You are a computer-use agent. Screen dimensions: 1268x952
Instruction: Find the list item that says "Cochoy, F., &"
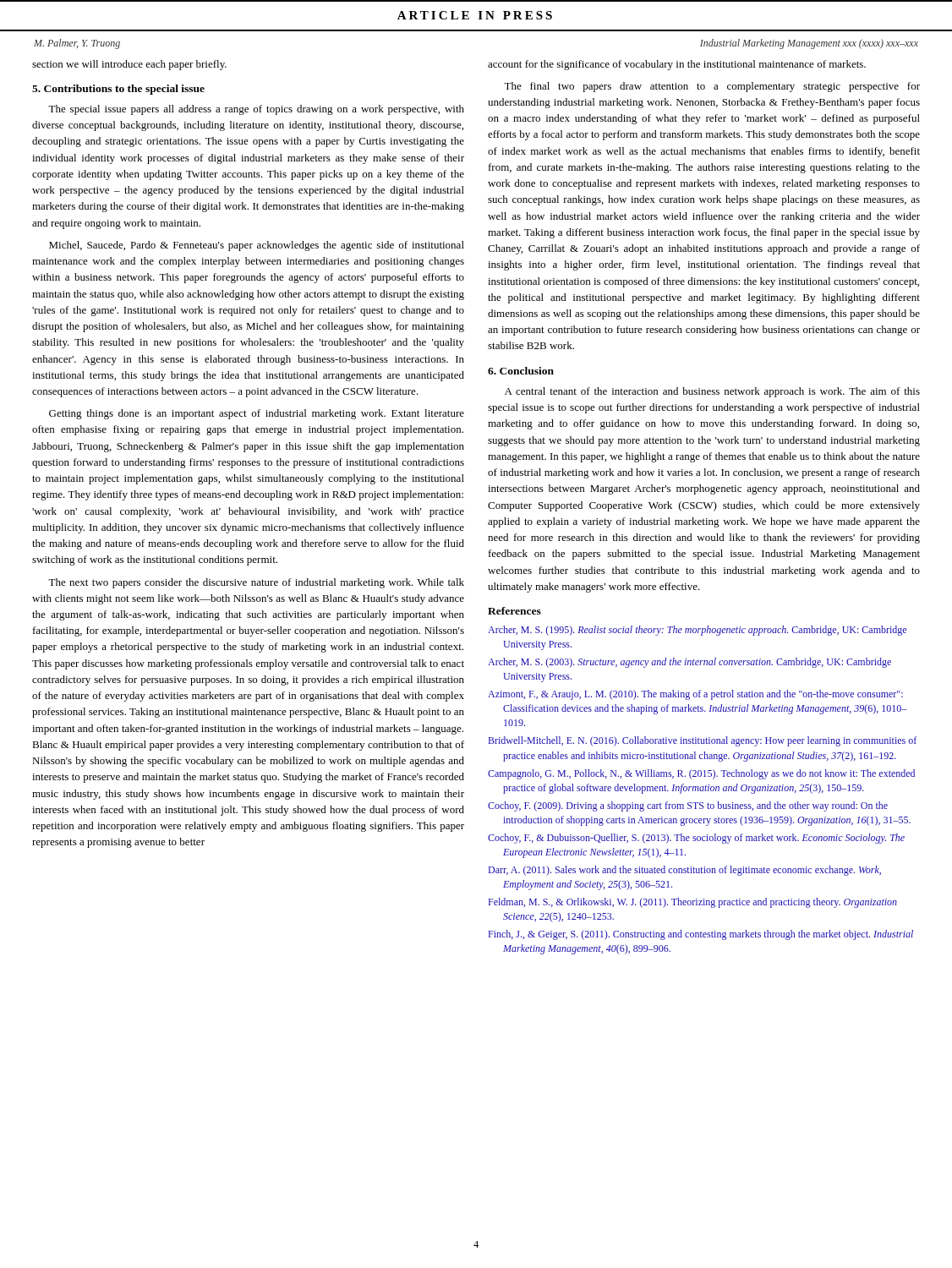(x=696, y=845)
